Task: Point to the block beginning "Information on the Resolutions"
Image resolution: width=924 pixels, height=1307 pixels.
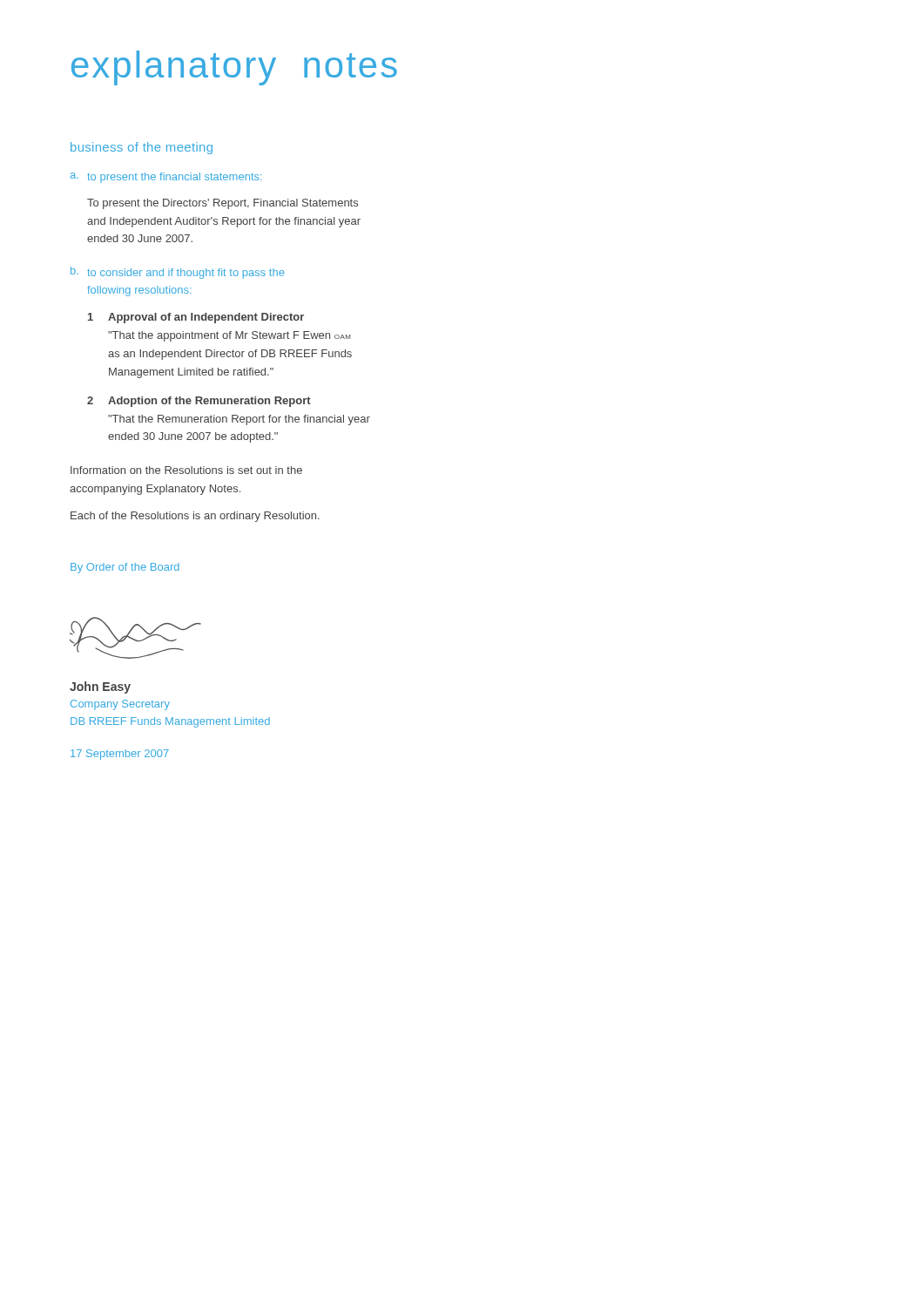Action: (186, 479)
